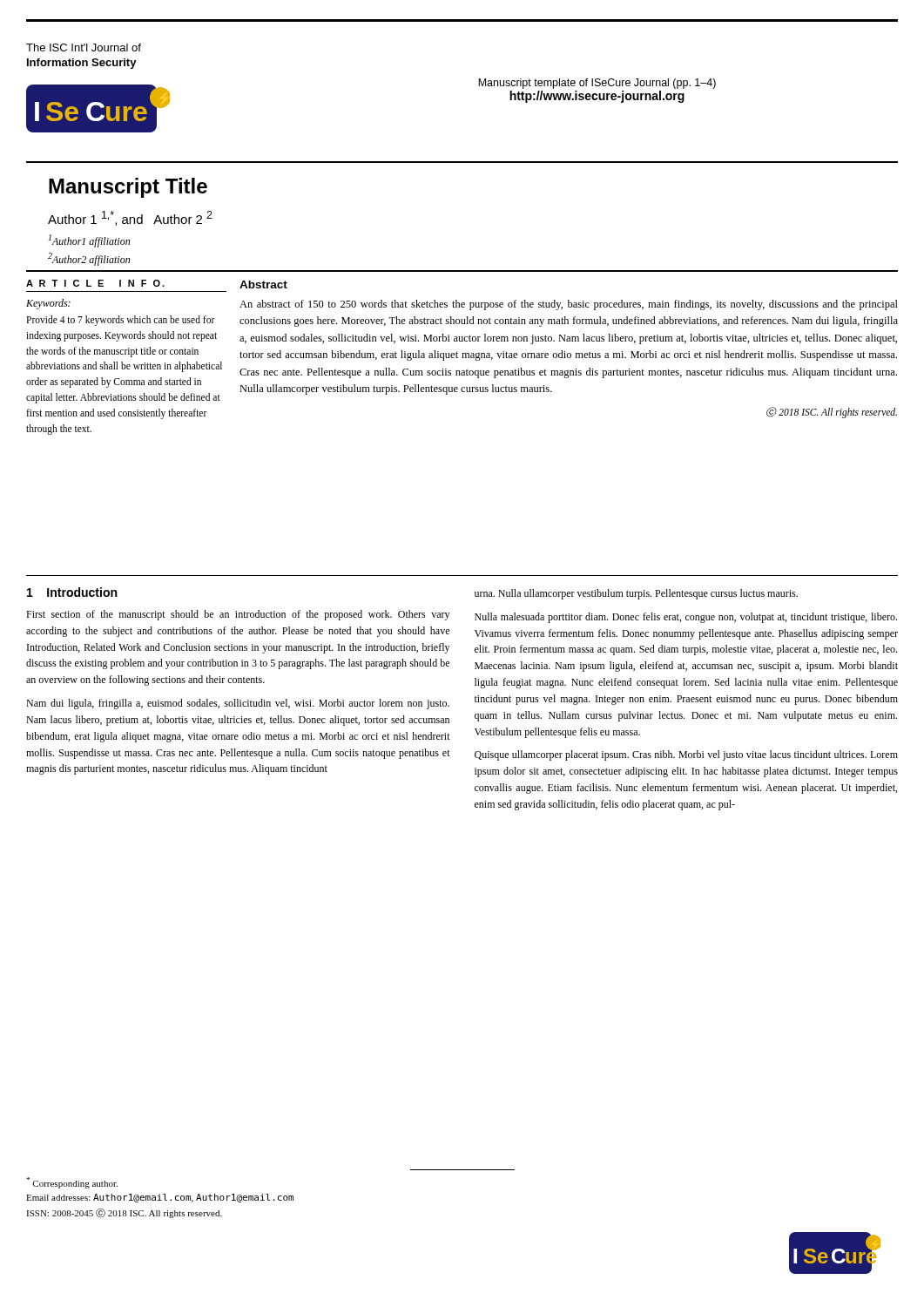Find the section header that says "1 Introduction"
The height and width of the screenshot is (1307, 924).
click(72, 593)
